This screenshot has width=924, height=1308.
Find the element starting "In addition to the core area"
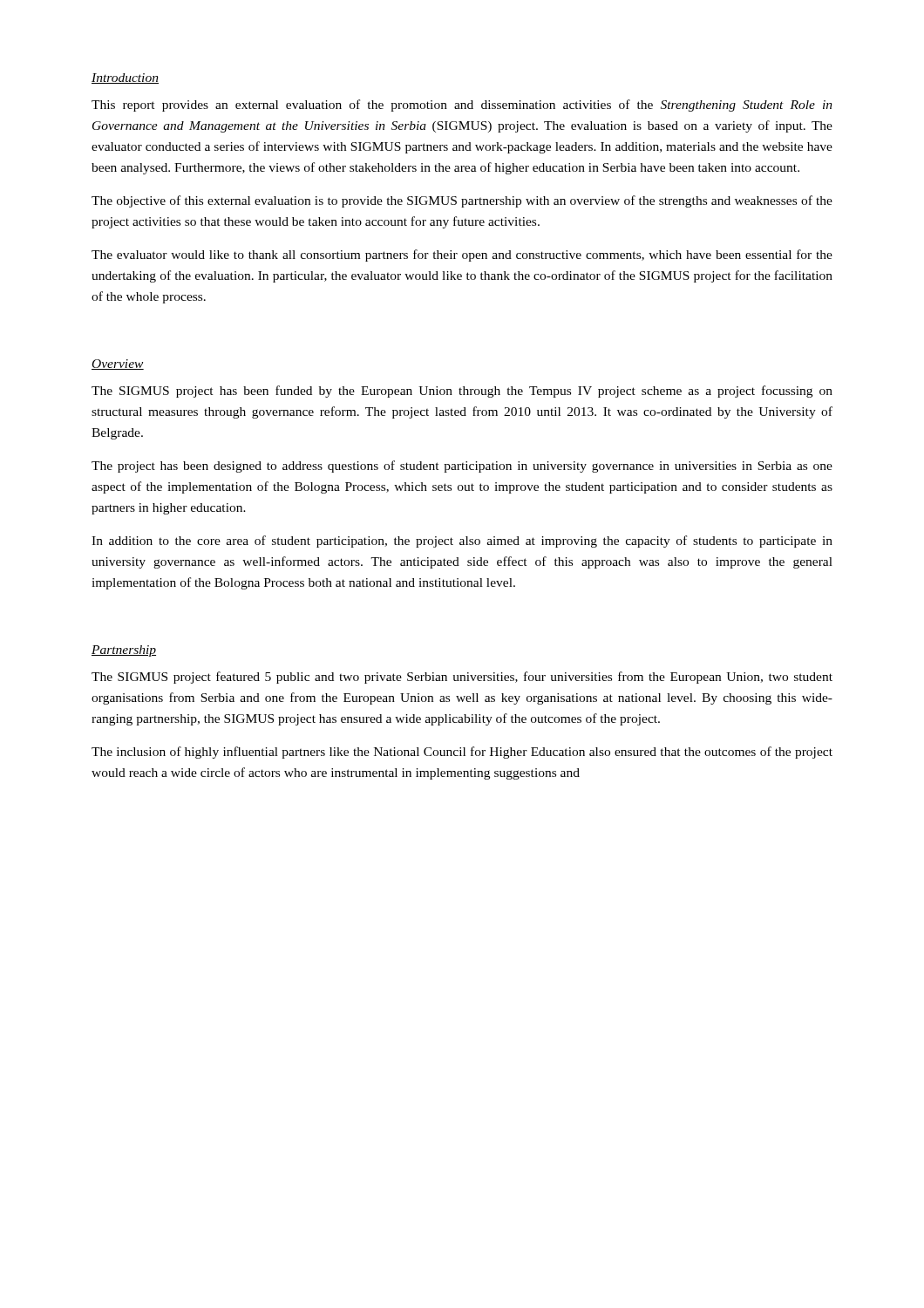(462, 561)
